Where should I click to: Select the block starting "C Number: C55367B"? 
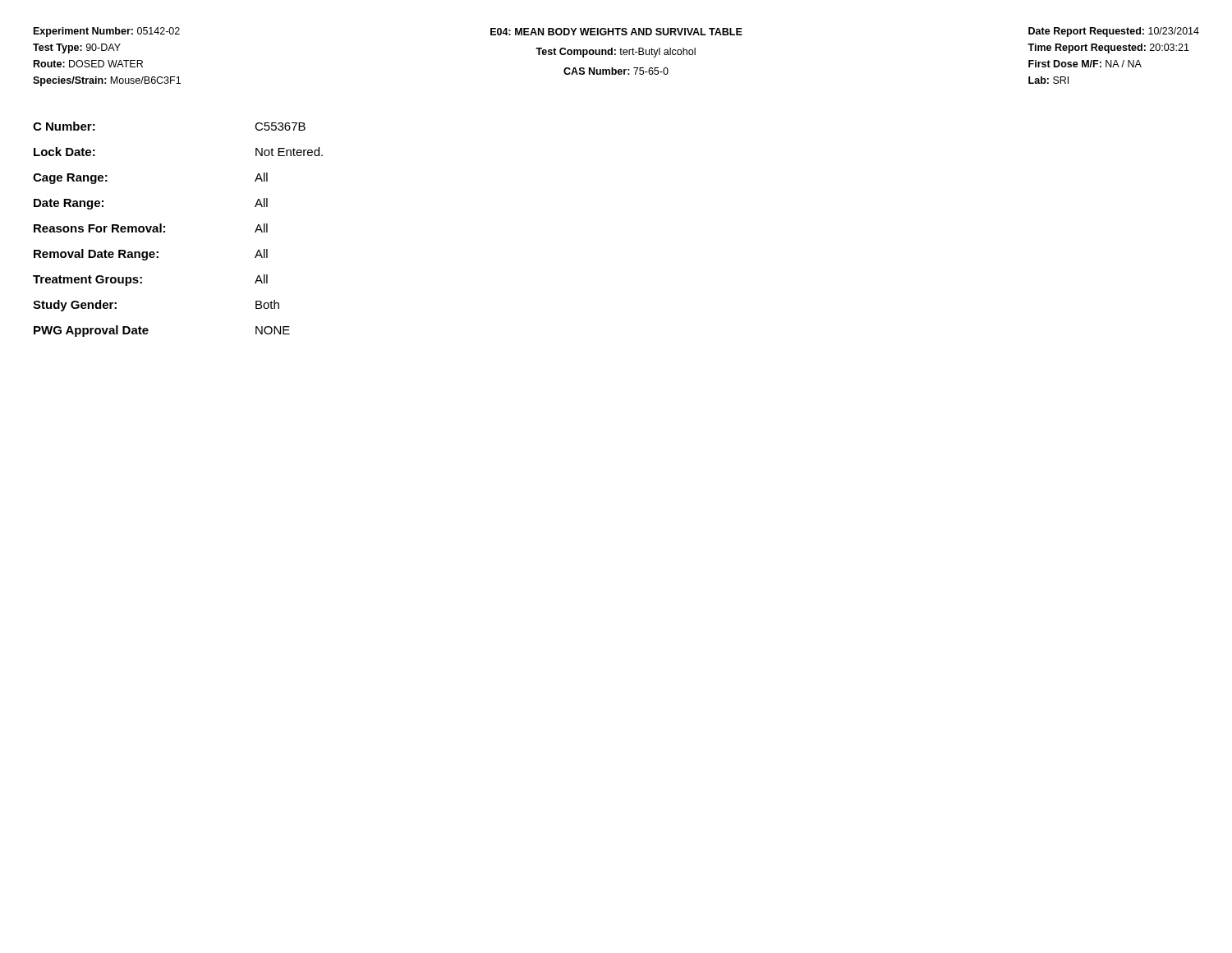click(67, 126)
